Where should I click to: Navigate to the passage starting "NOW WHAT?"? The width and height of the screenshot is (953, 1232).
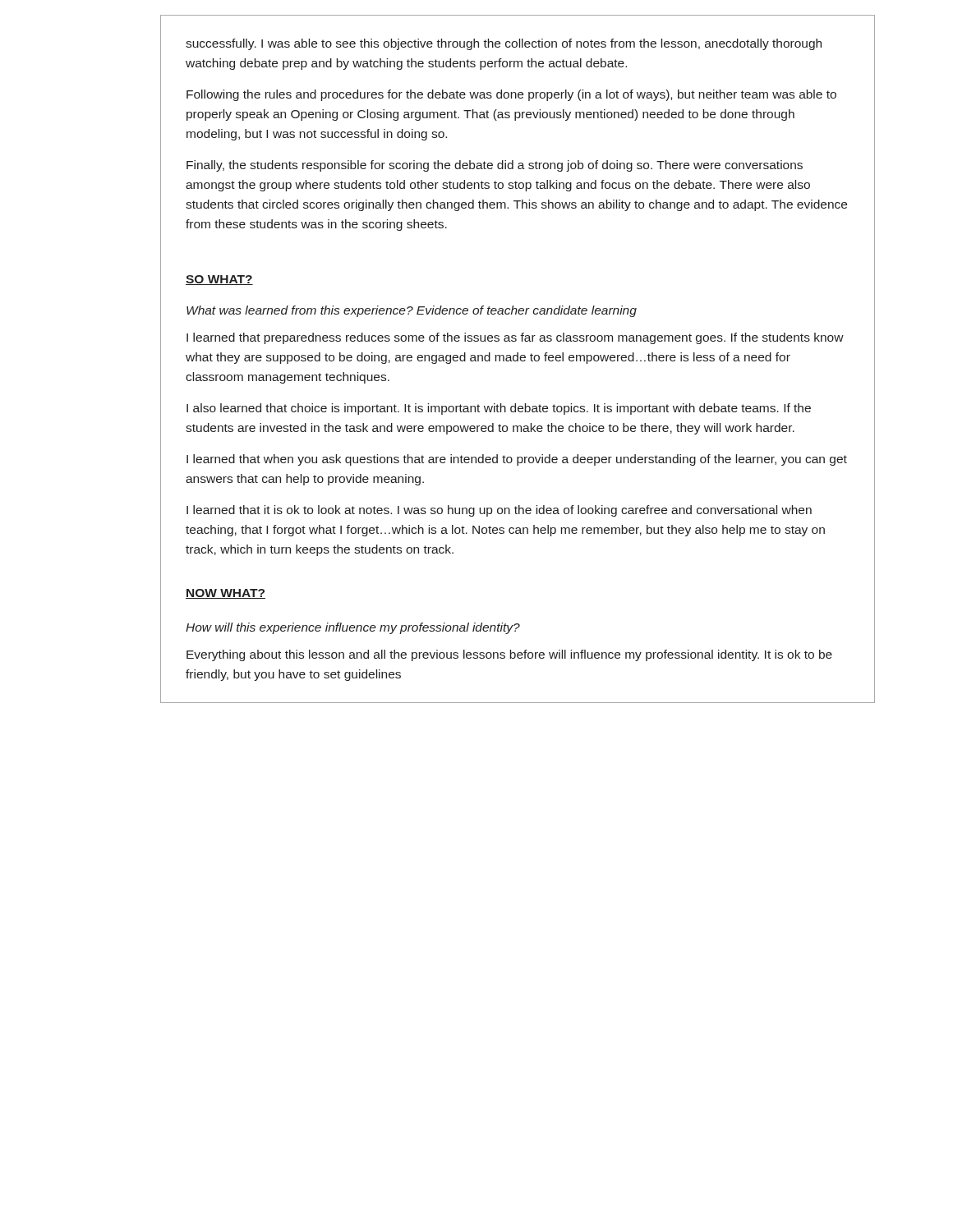(x=225, y=593)
